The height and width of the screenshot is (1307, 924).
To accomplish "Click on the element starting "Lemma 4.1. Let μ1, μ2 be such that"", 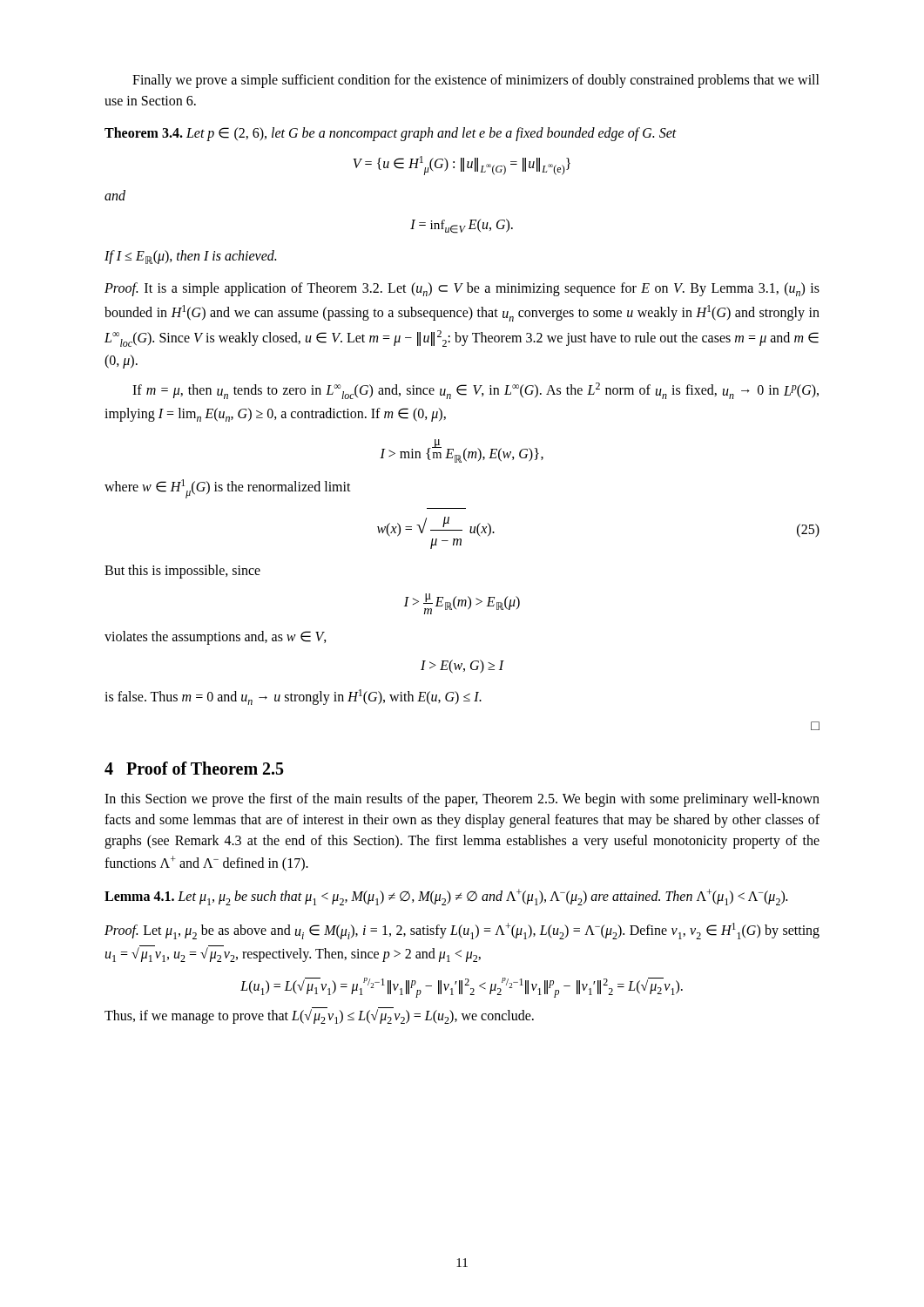I will click(x=462, y=896).
